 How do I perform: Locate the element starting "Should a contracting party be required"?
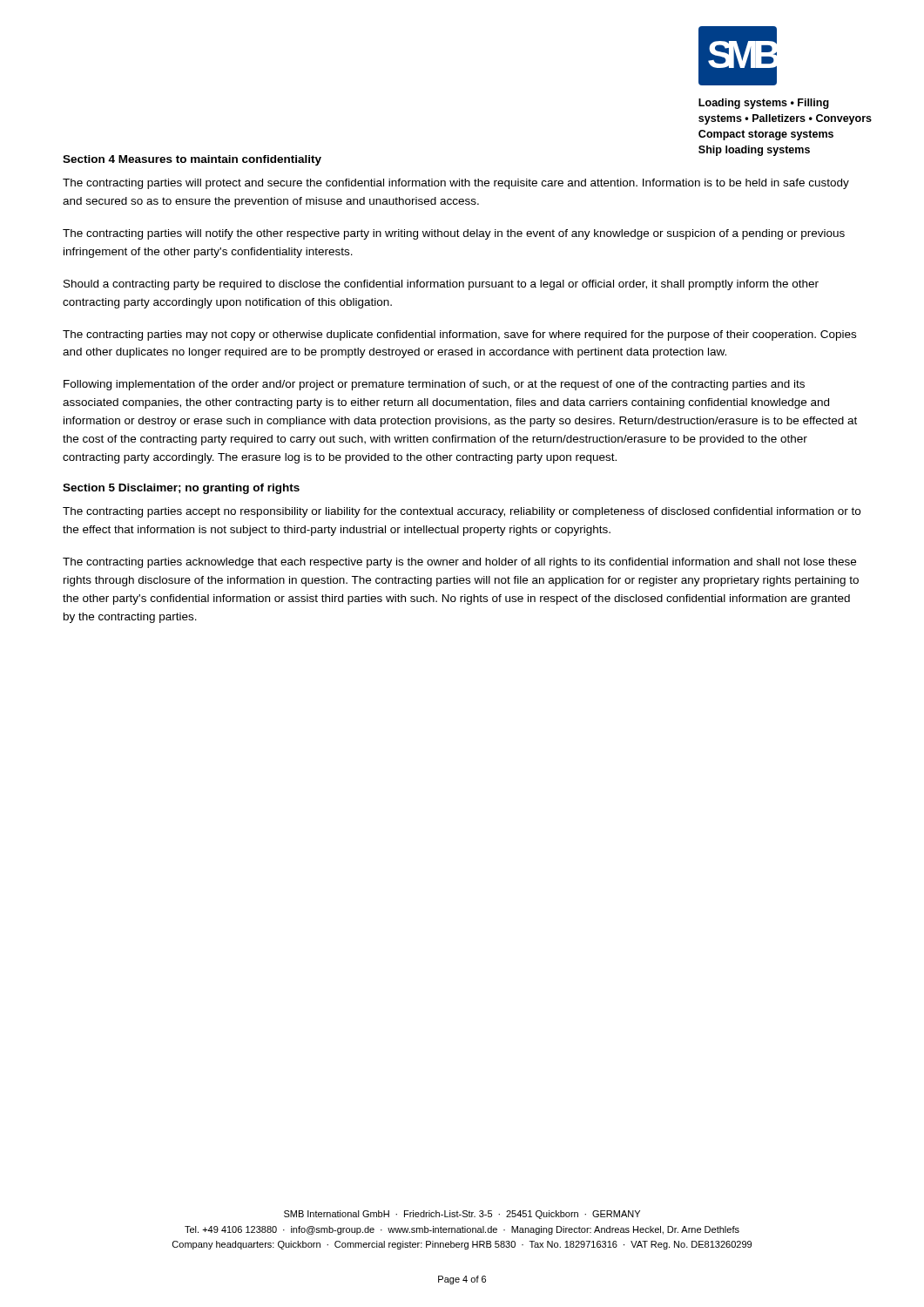pyautogui.click(x=441, y=292)
